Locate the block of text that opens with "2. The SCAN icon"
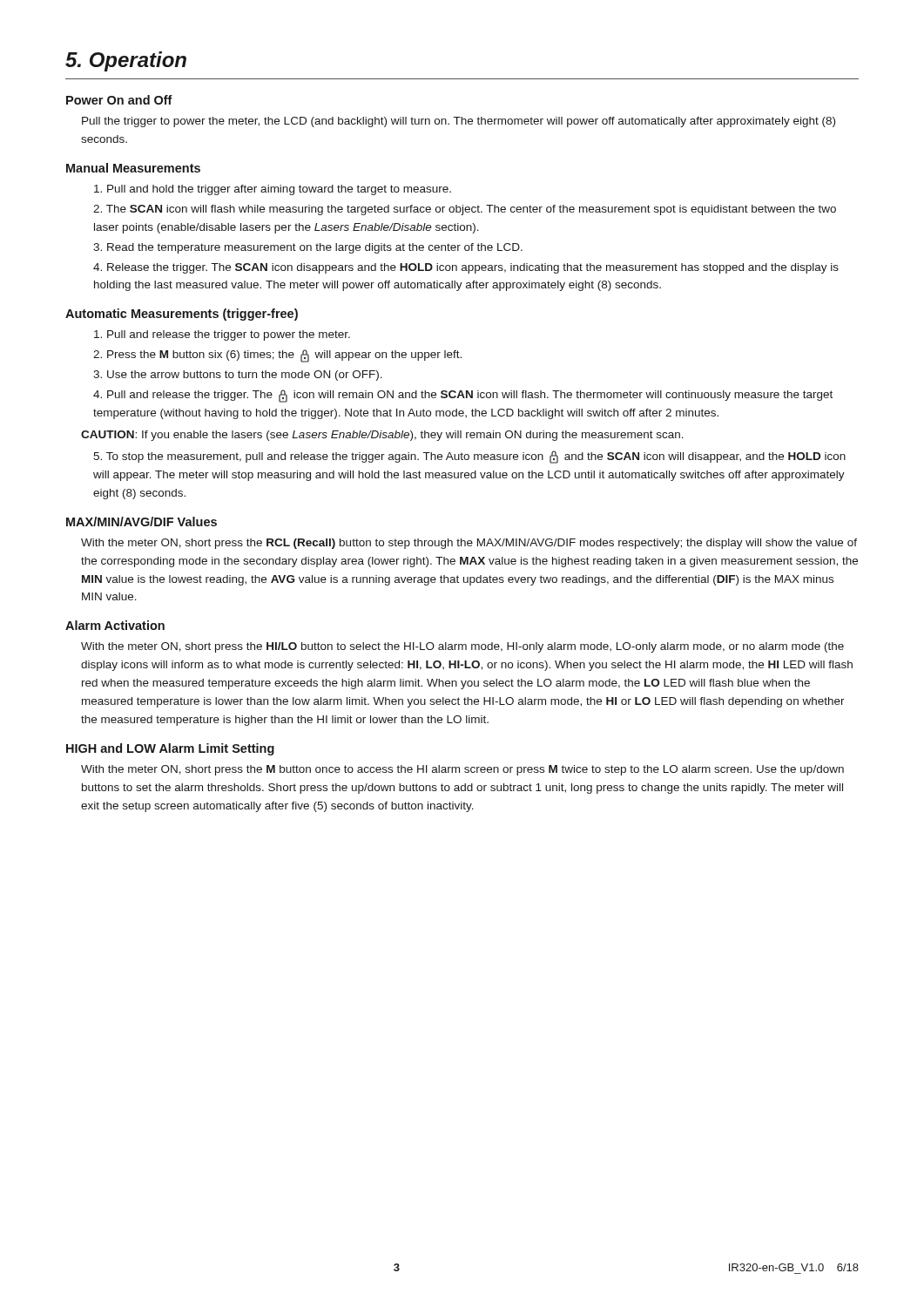924x1307 pixels. tap(465, 218)
